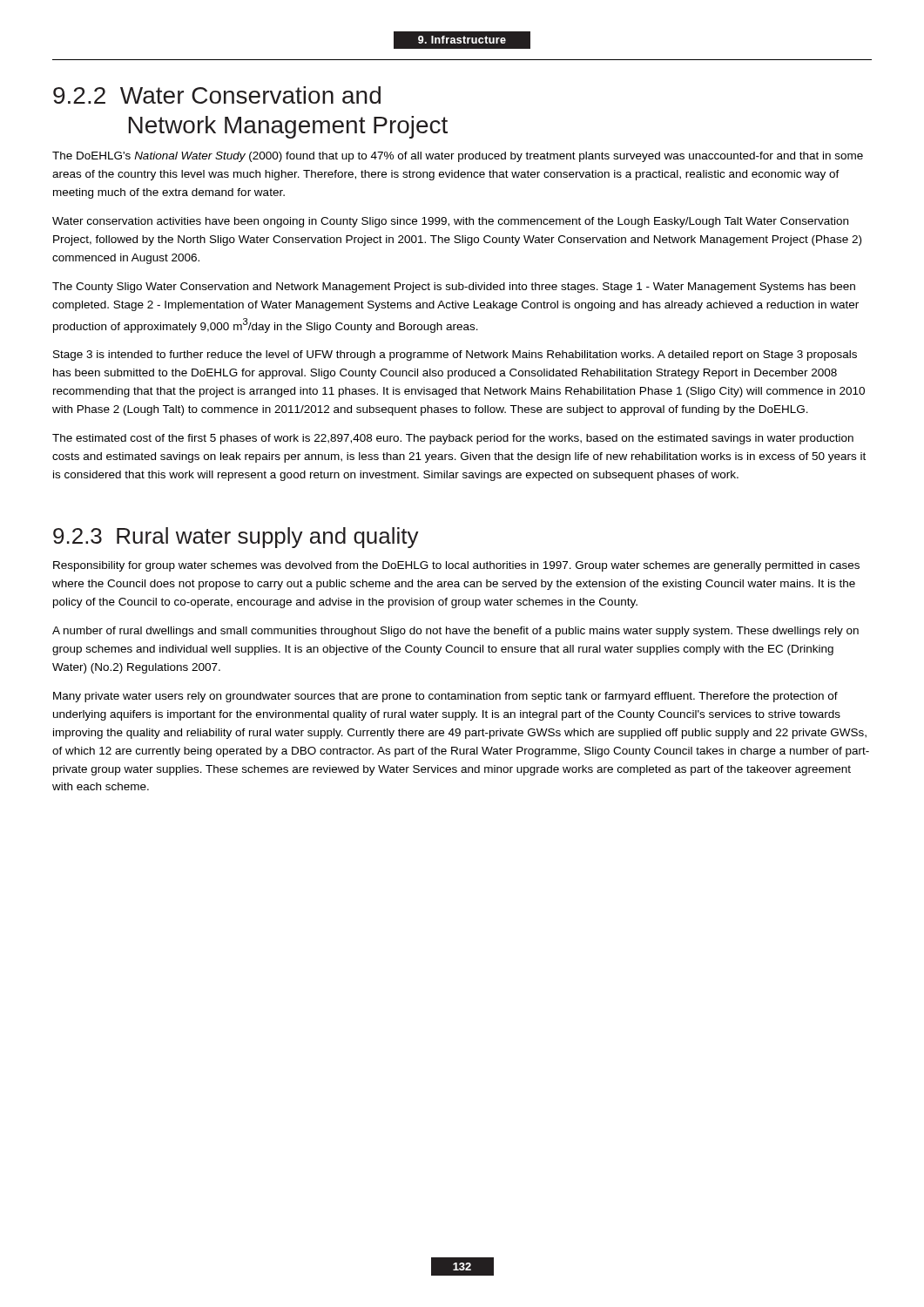Navigate to the block starting "The County Sligo Water Conservation and"

click(456, 306)
